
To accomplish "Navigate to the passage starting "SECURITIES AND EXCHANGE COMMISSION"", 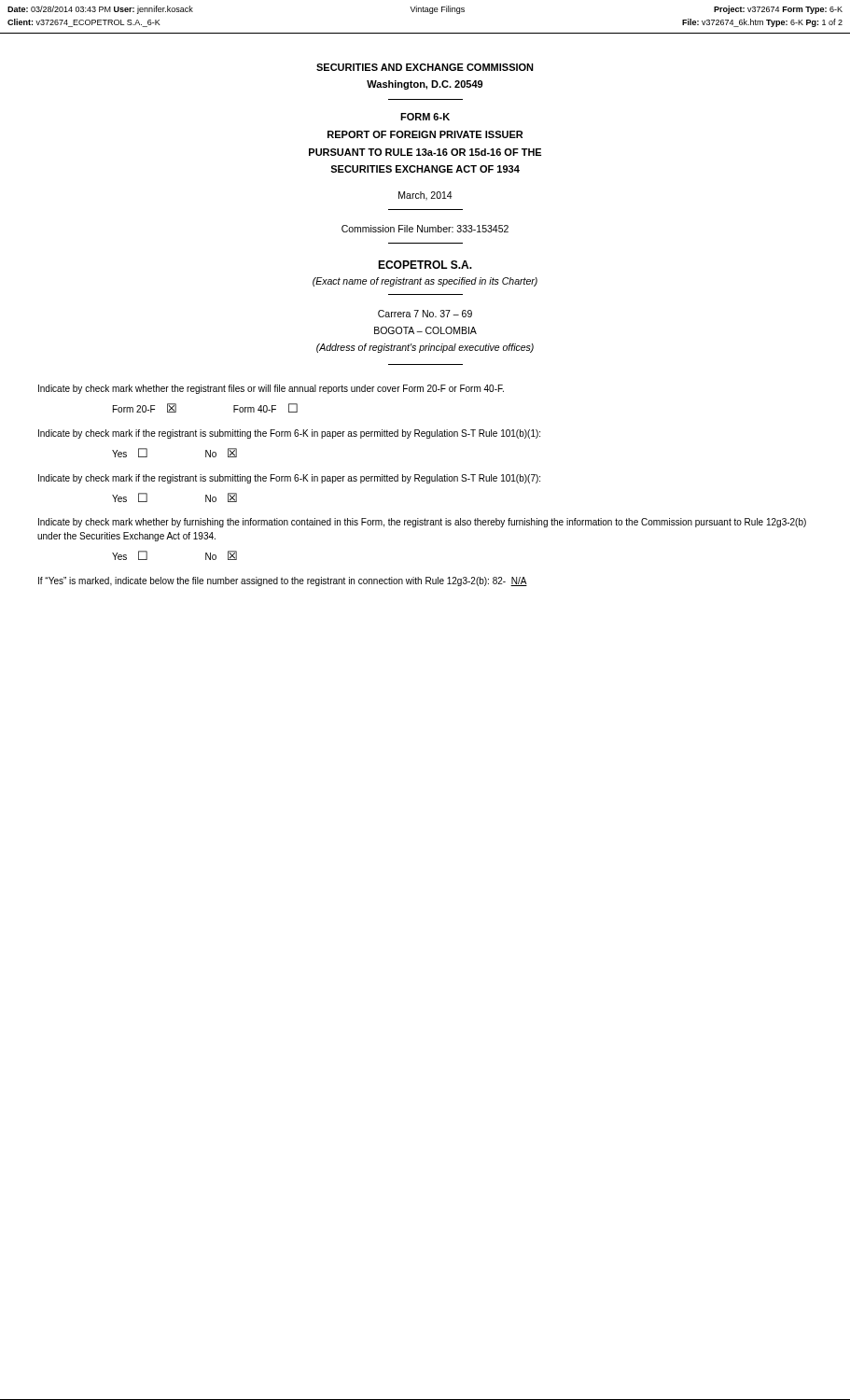I will point(425,75).
